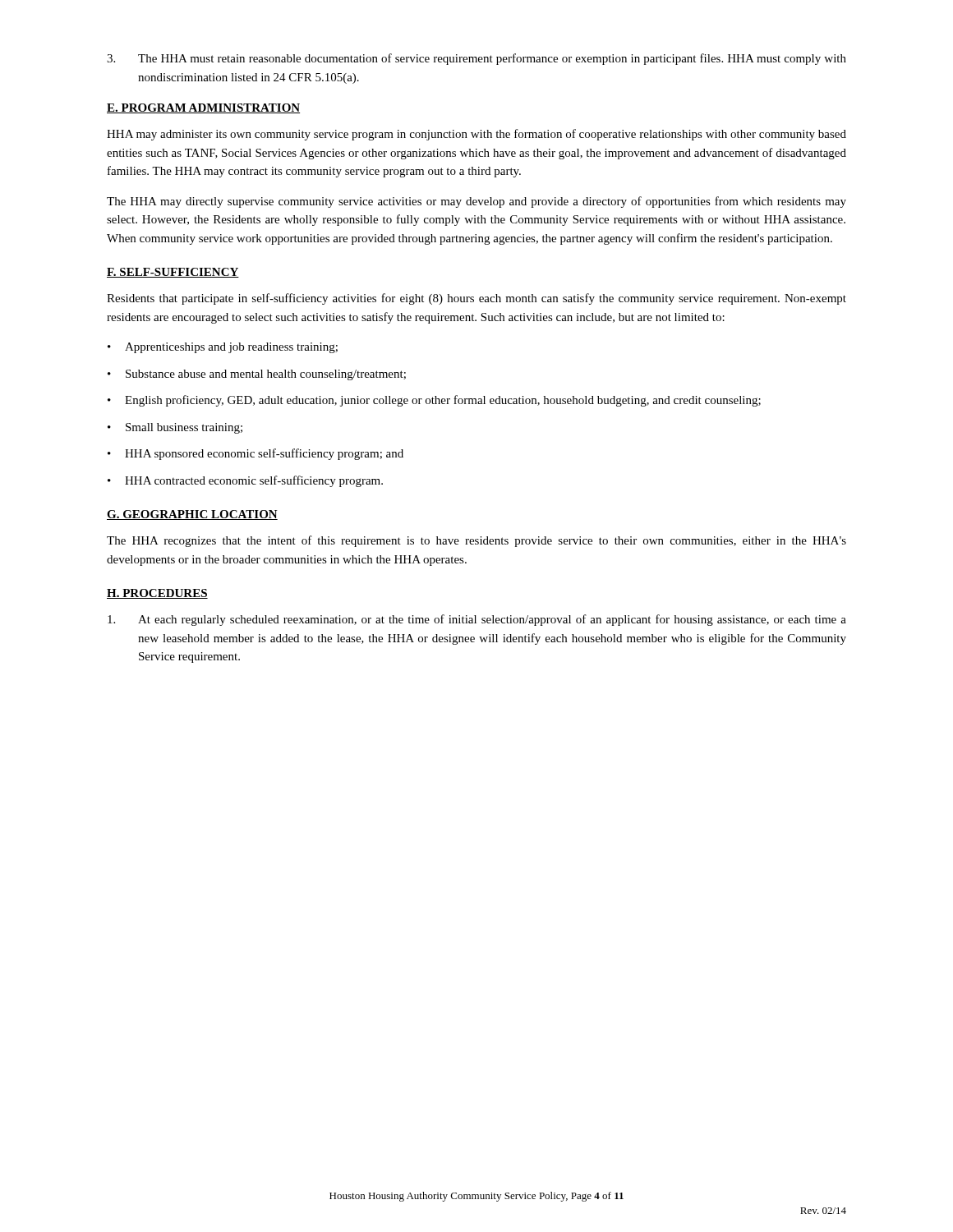Locate the text block starting "• Substance abuse"
The image size is (953, 1232).
pyautogui.click(x=257, y=375)
